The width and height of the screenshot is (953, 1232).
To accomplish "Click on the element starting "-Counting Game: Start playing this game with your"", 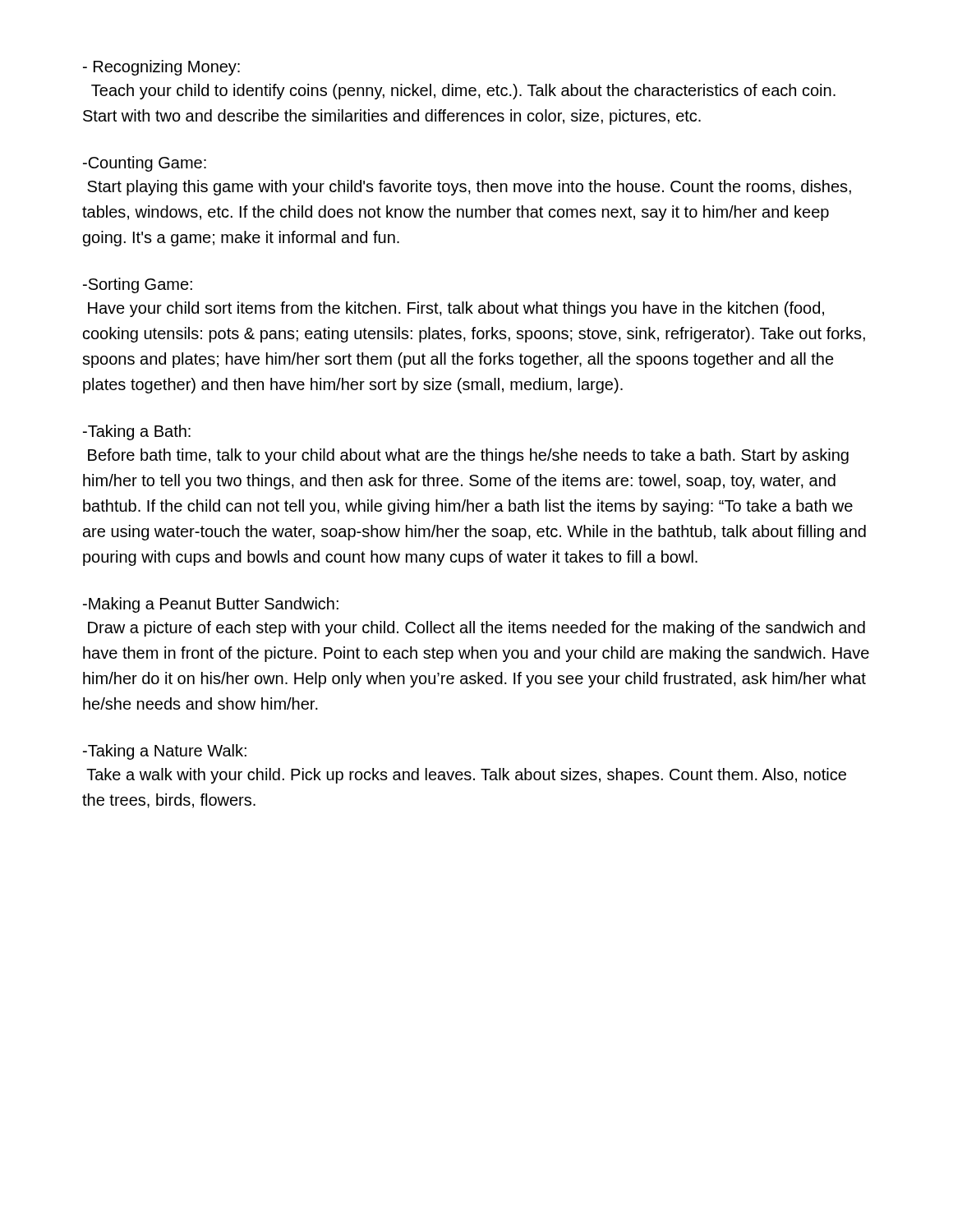I will pos(476,202).
